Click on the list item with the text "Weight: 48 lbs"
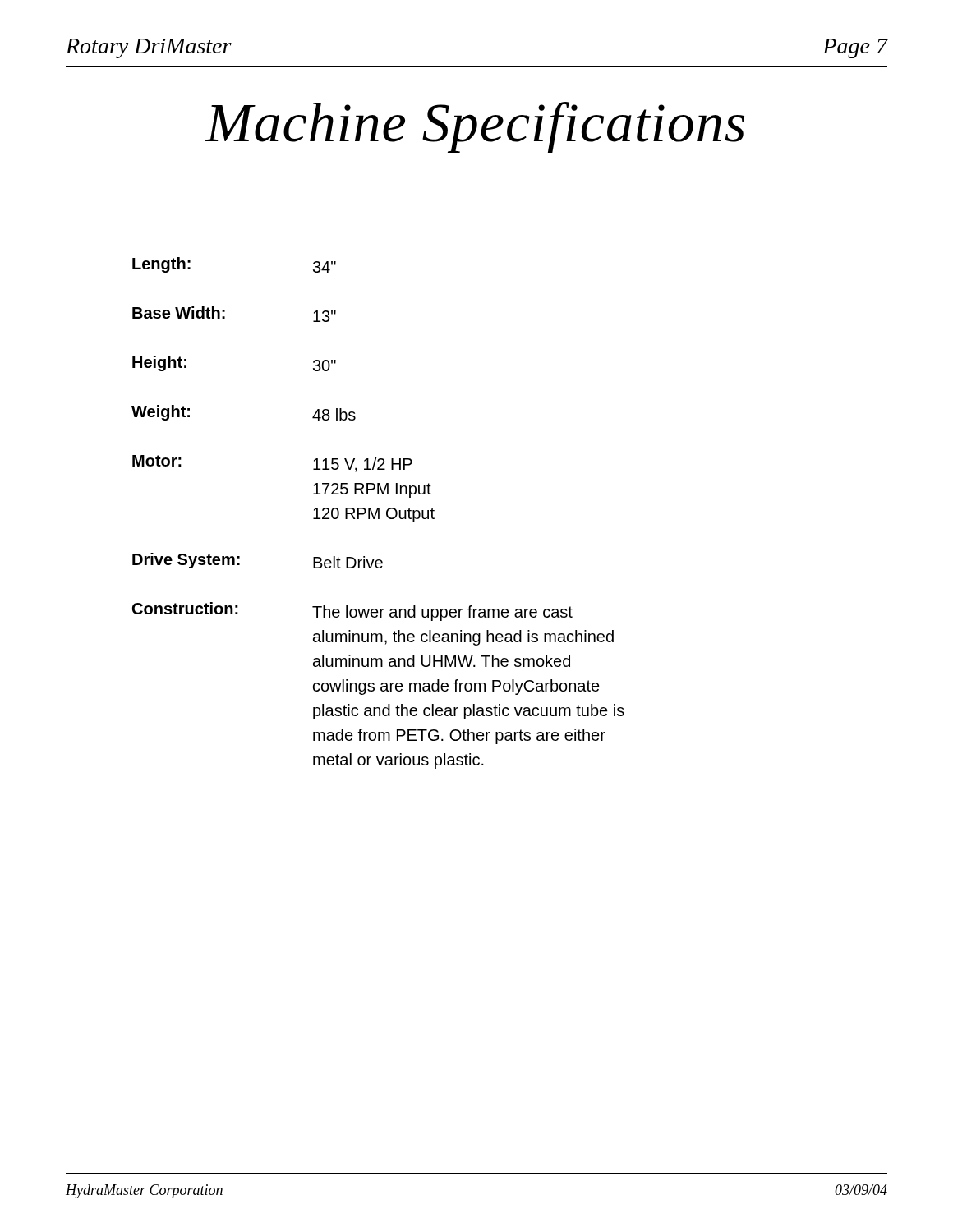Screen dimensions: 1232x953 158,413
